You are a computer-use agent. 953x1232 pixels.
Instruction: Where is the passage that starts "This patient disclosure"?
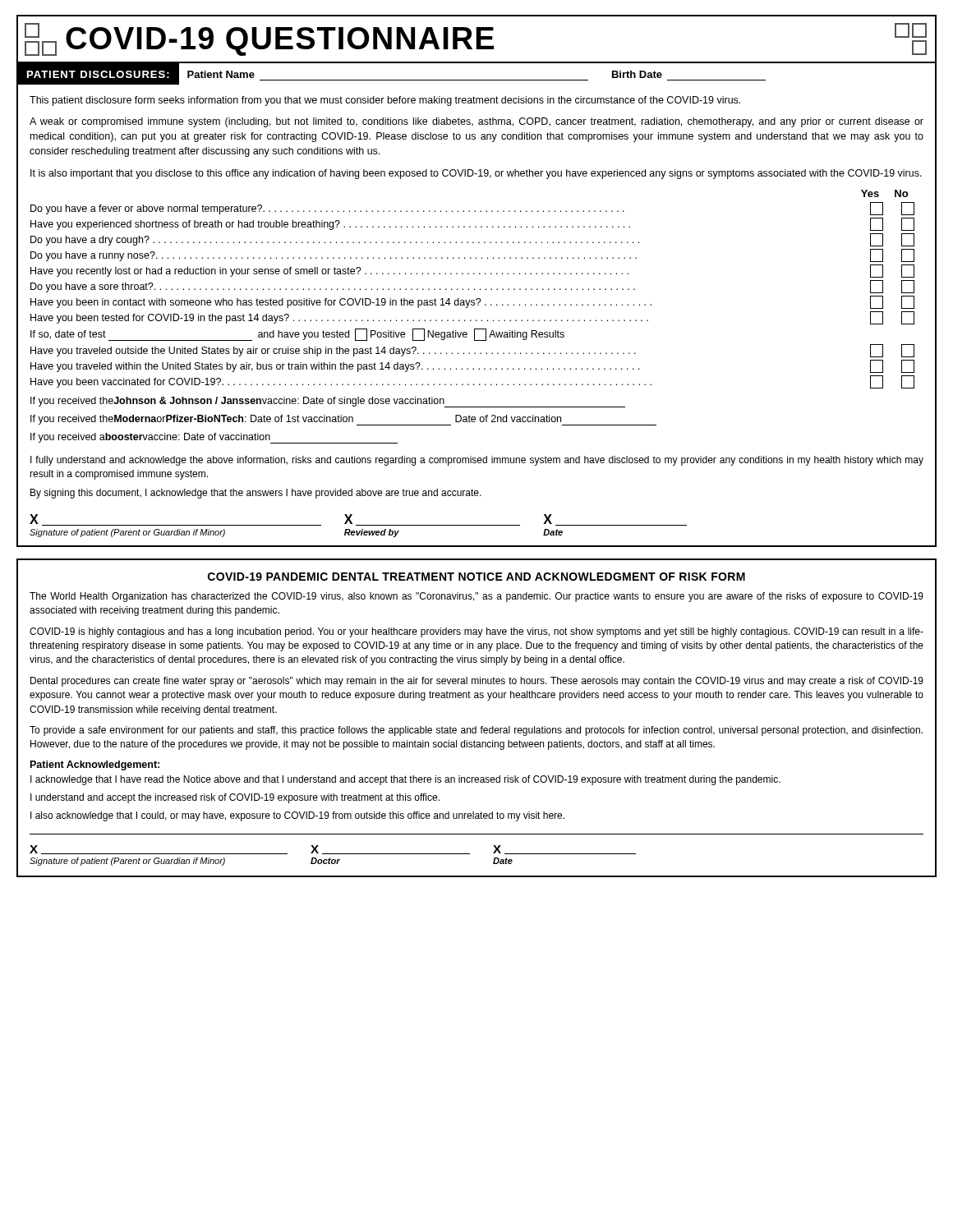[385, 100]
